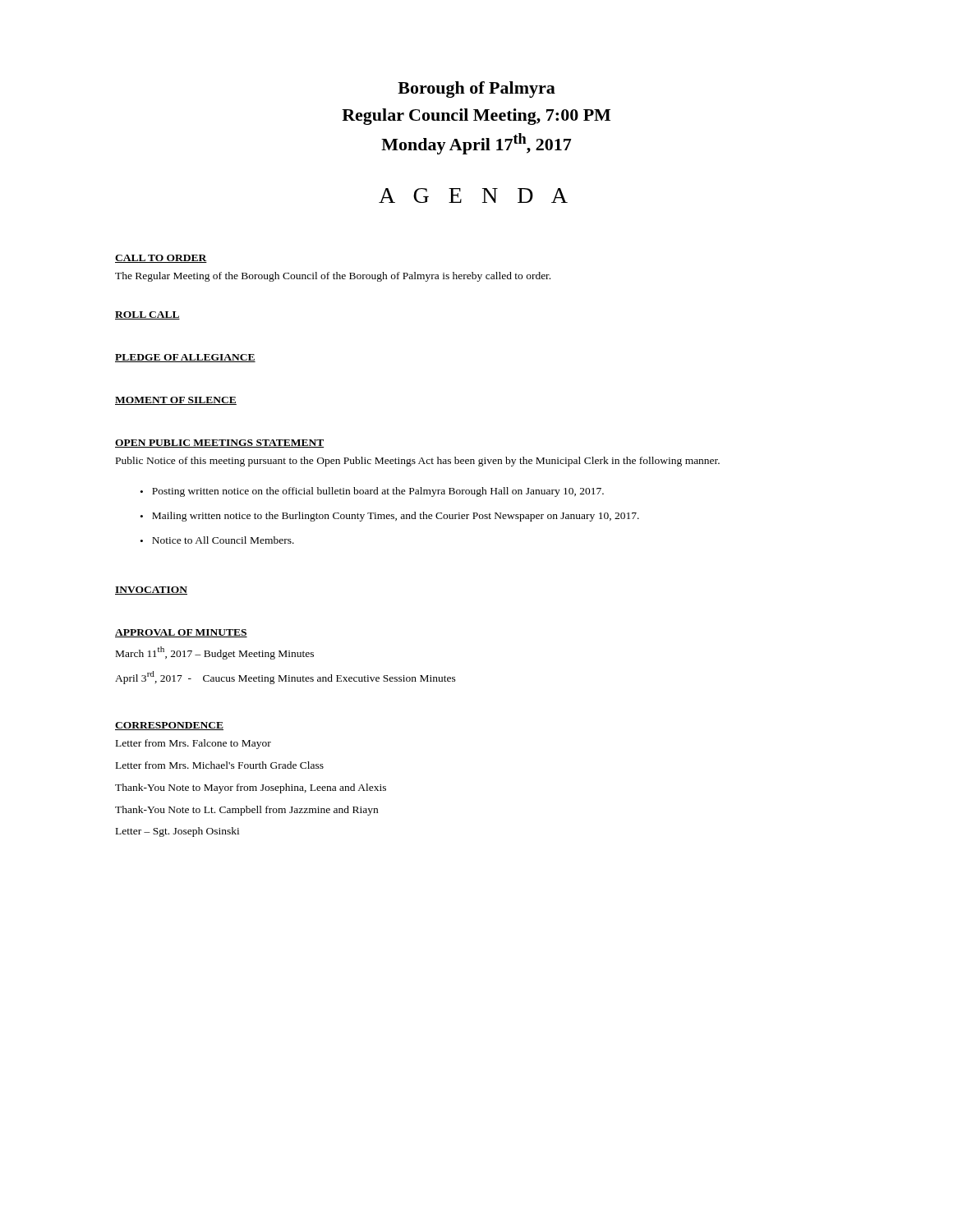
Task: Find the section header containing "A G E"
Action: click(476, 195)
